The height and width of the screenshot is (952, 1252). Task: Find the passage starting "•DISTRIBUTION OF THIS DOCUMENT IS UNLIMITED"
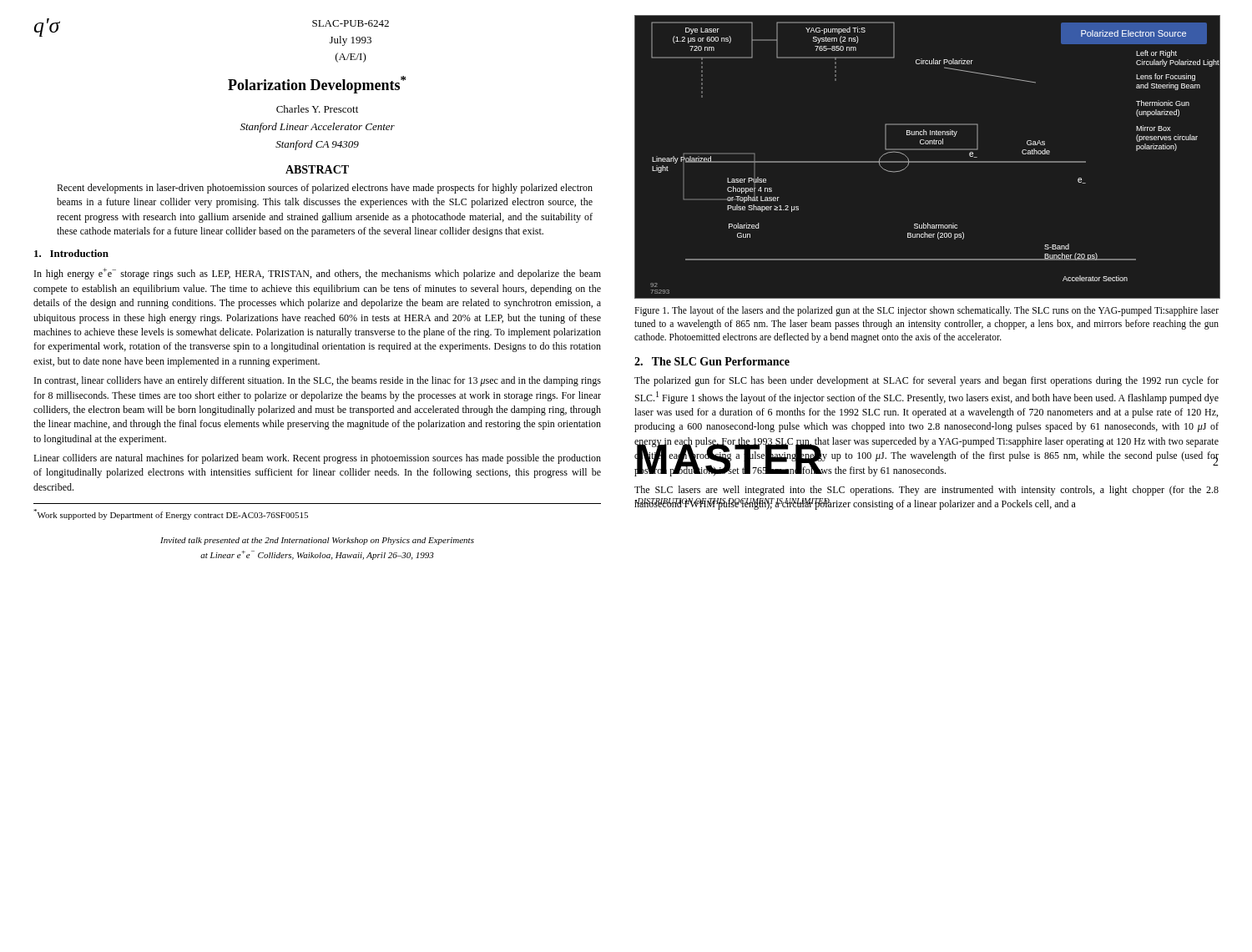click(x=732, y=501)
